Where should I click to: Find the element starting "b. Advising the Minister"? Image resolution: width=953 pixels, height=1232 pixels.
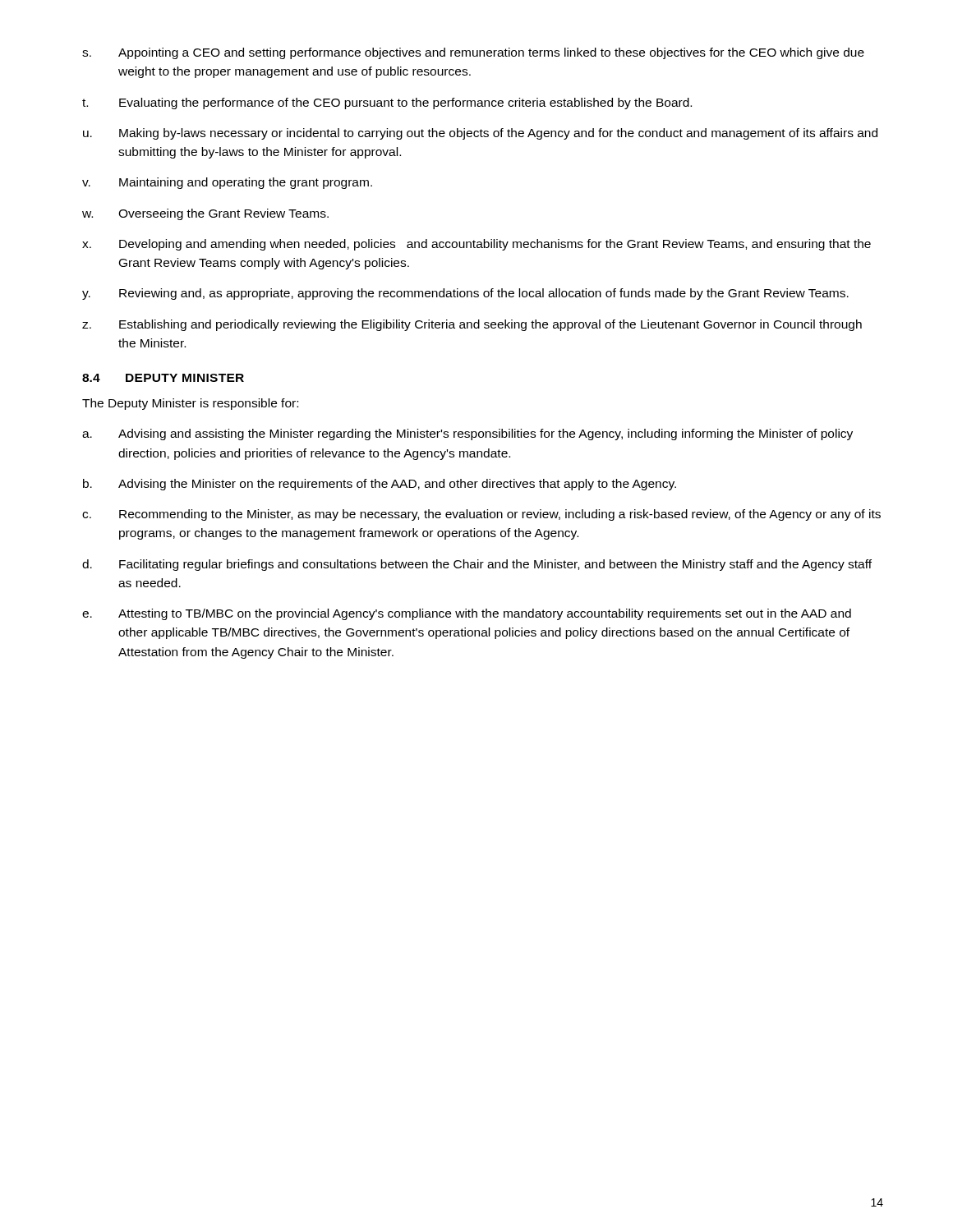[483, 483]
